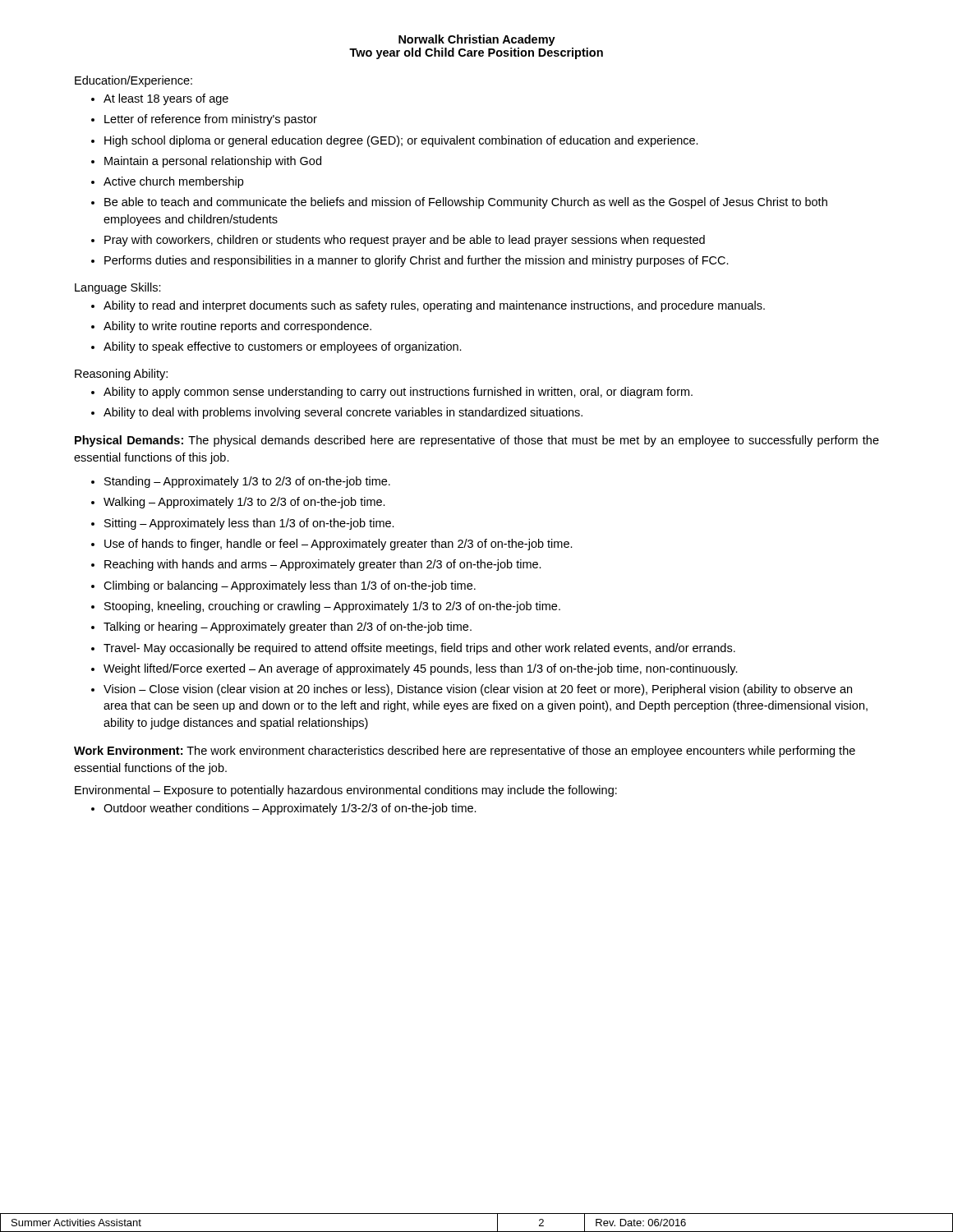This screenshot has width=953, height=1232.
Task: Where does it say "Language Skills:"?
Action: (118, 287)
